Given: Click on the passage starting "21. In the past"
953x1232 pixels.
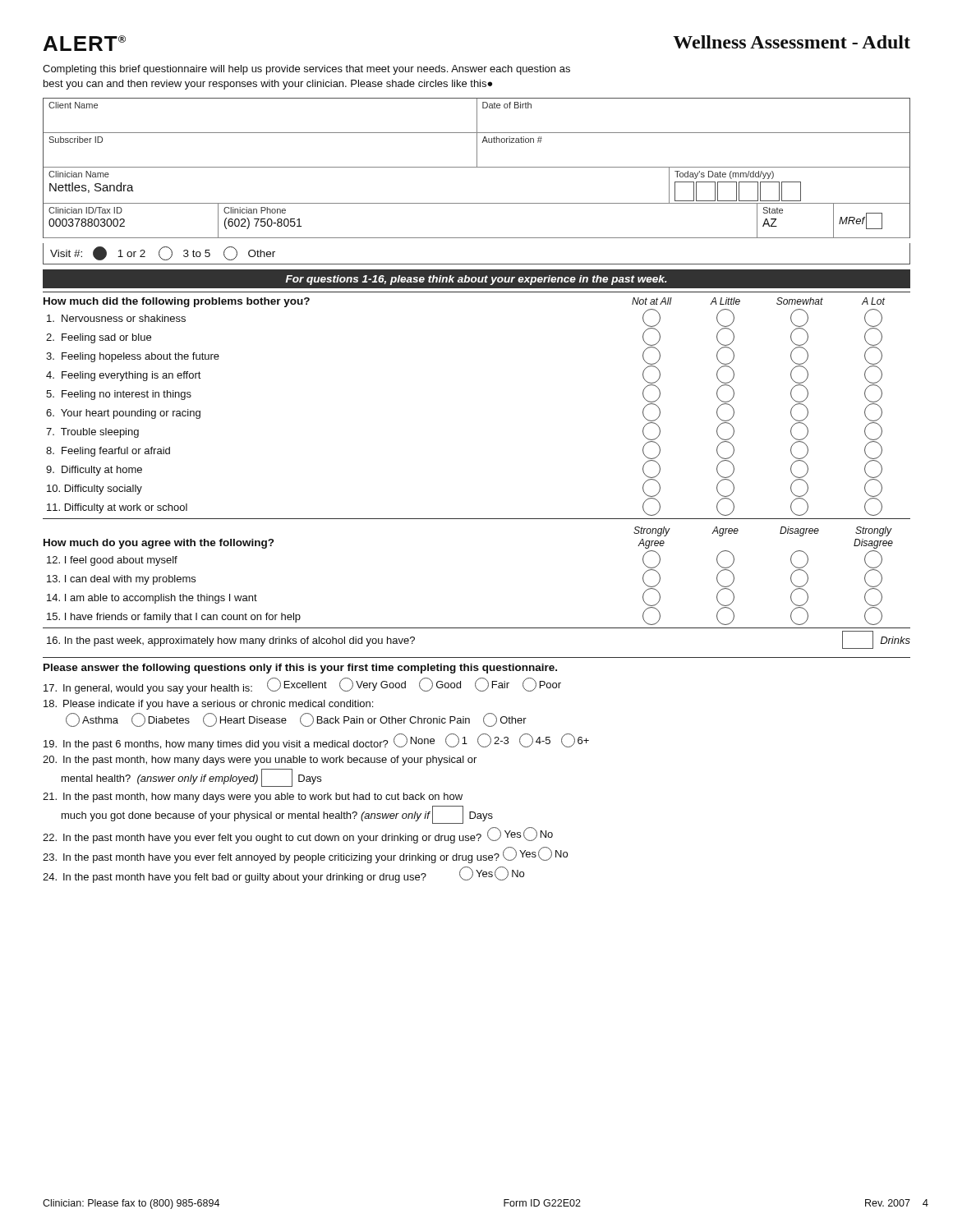Looking at the screenshot, I should coord(253,796).
